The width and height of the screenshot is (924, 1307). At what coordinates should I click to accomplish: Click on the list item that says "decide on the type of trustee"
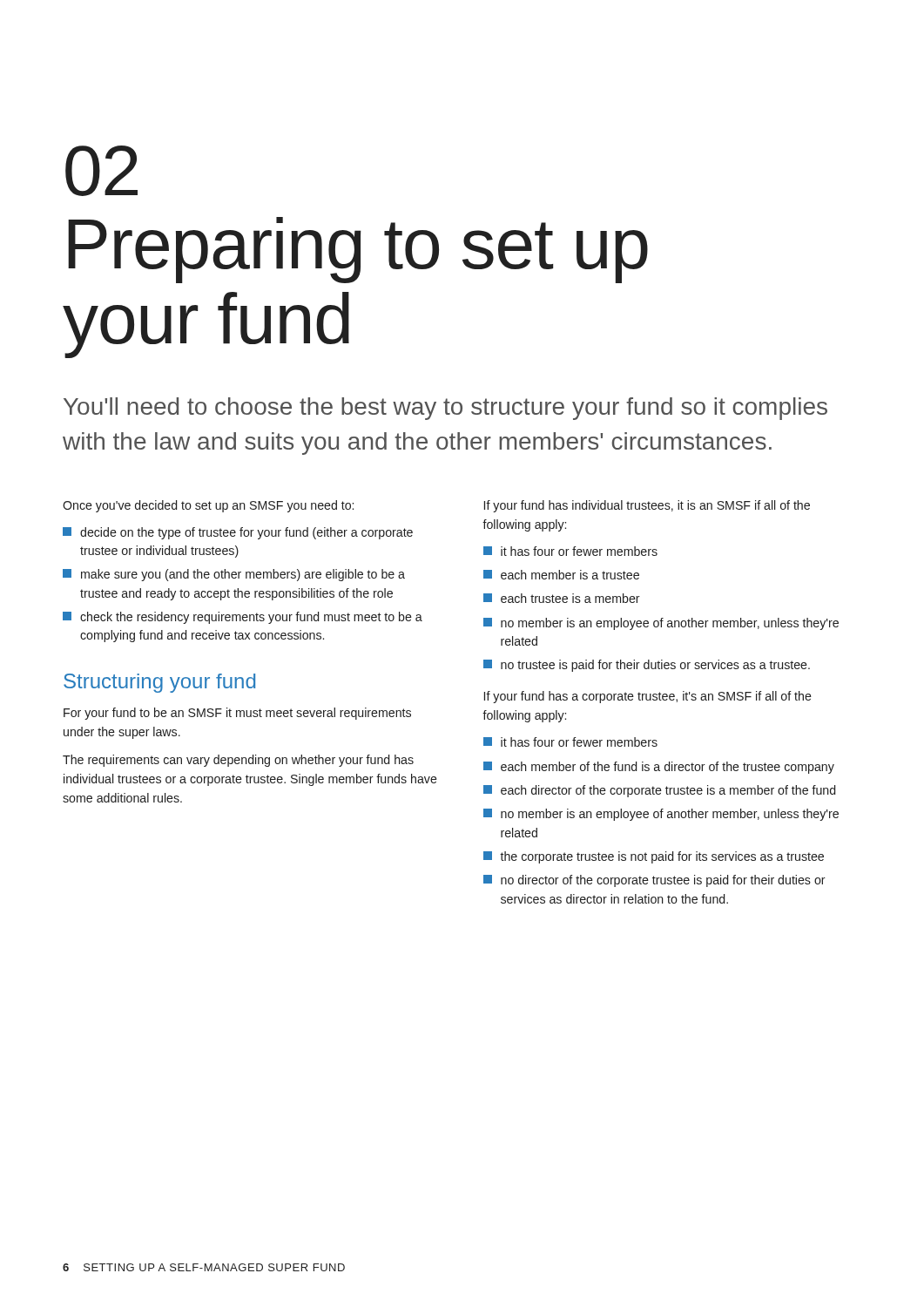[252, 542]
